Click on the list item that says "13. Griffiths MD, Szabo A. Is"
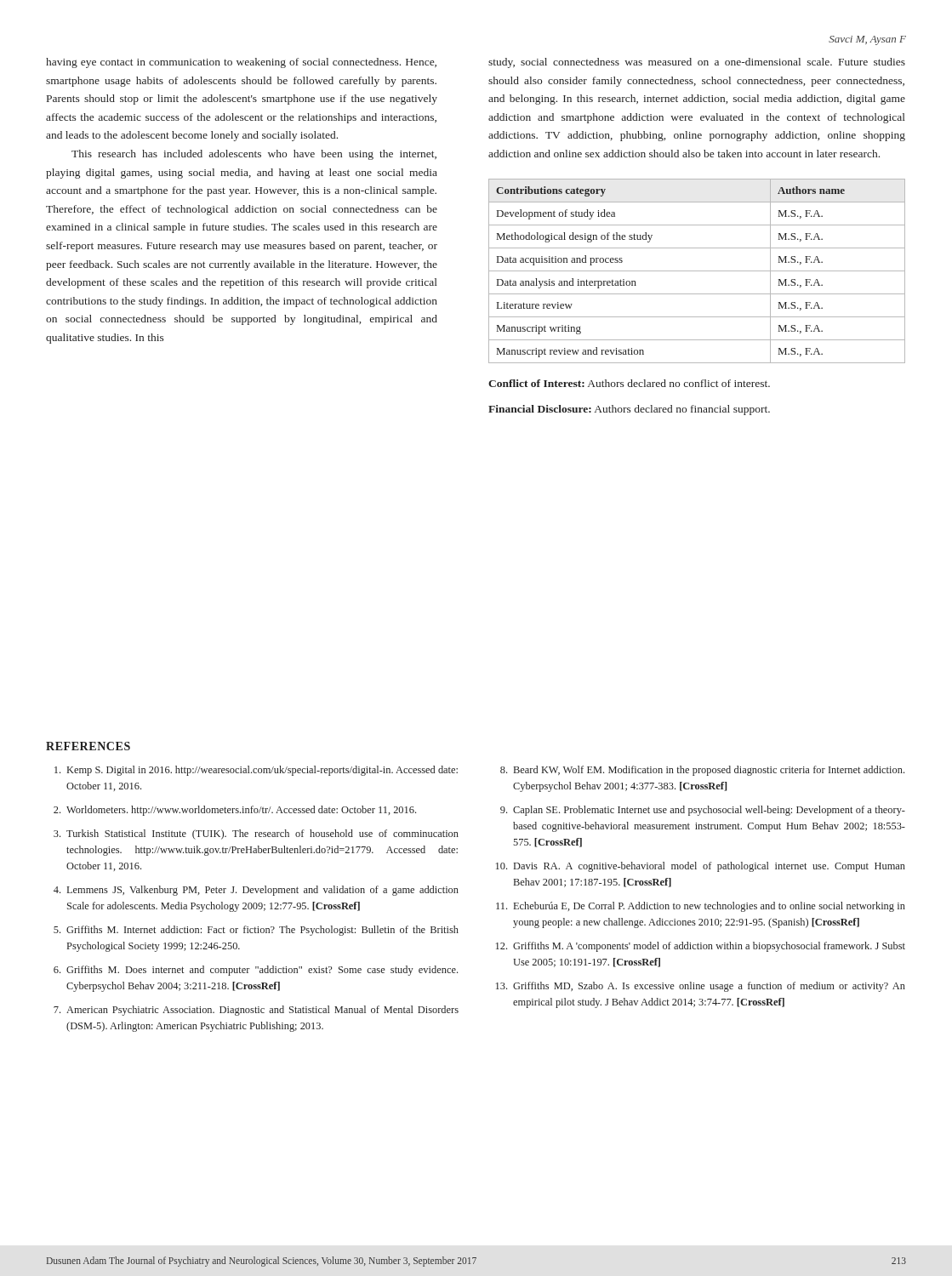 [699, 994]
